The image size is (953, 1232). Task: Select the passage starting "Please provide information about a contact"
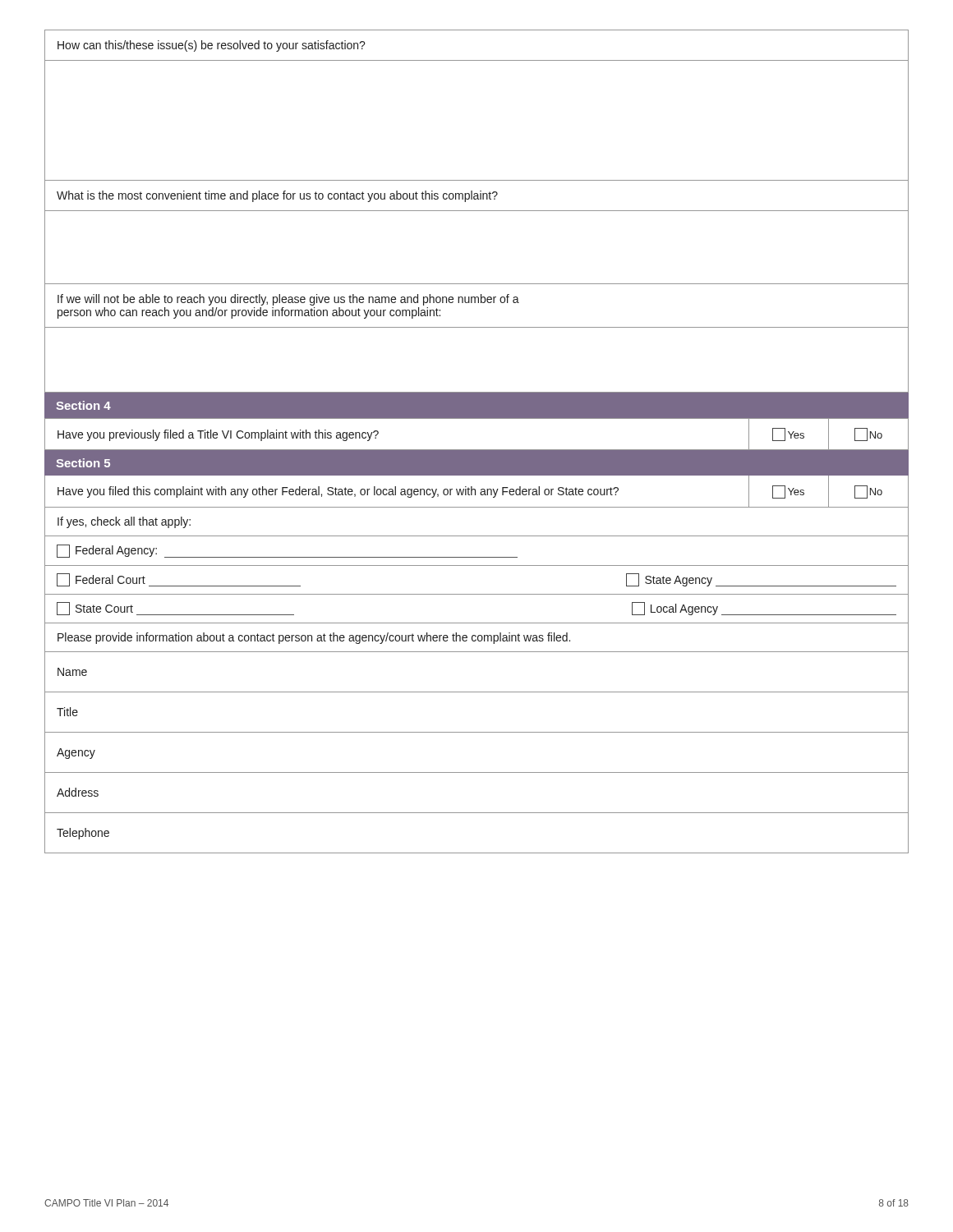314,637
